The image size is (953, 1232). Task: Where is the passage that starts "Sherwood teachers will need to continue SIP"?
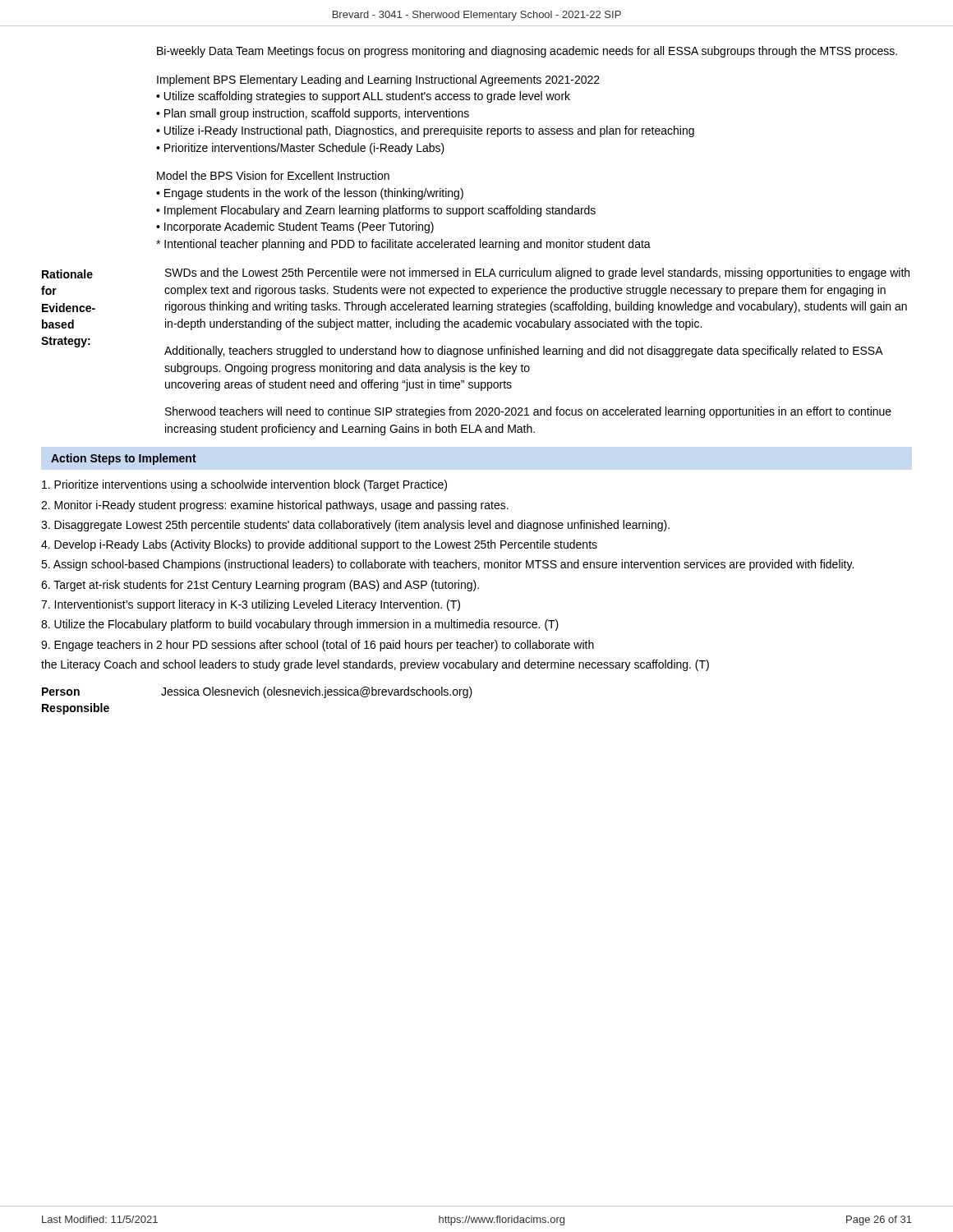point(528,420)
